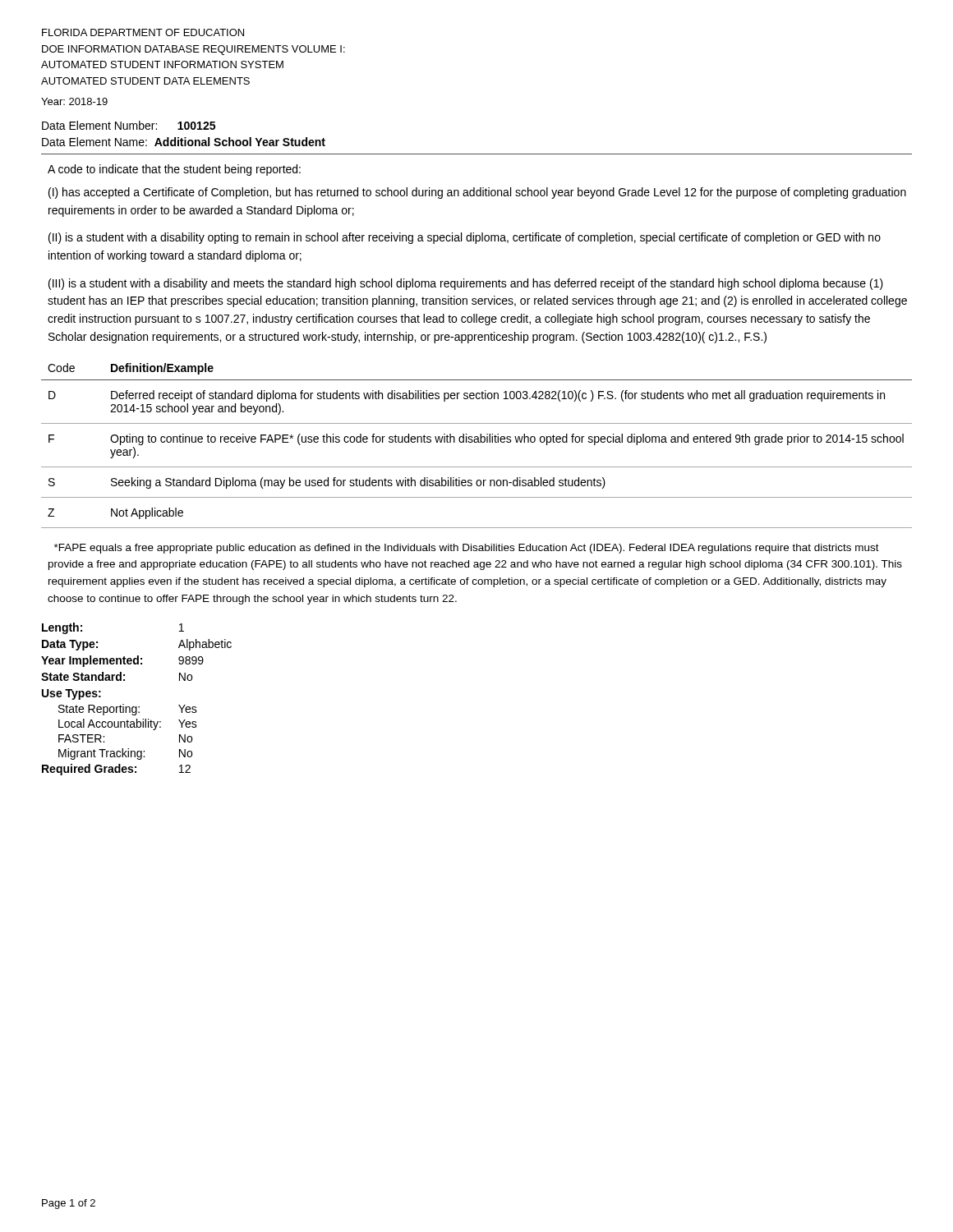
Task: Find the passage starting "Data Element Number: 100125"
Action: [128, 126]
